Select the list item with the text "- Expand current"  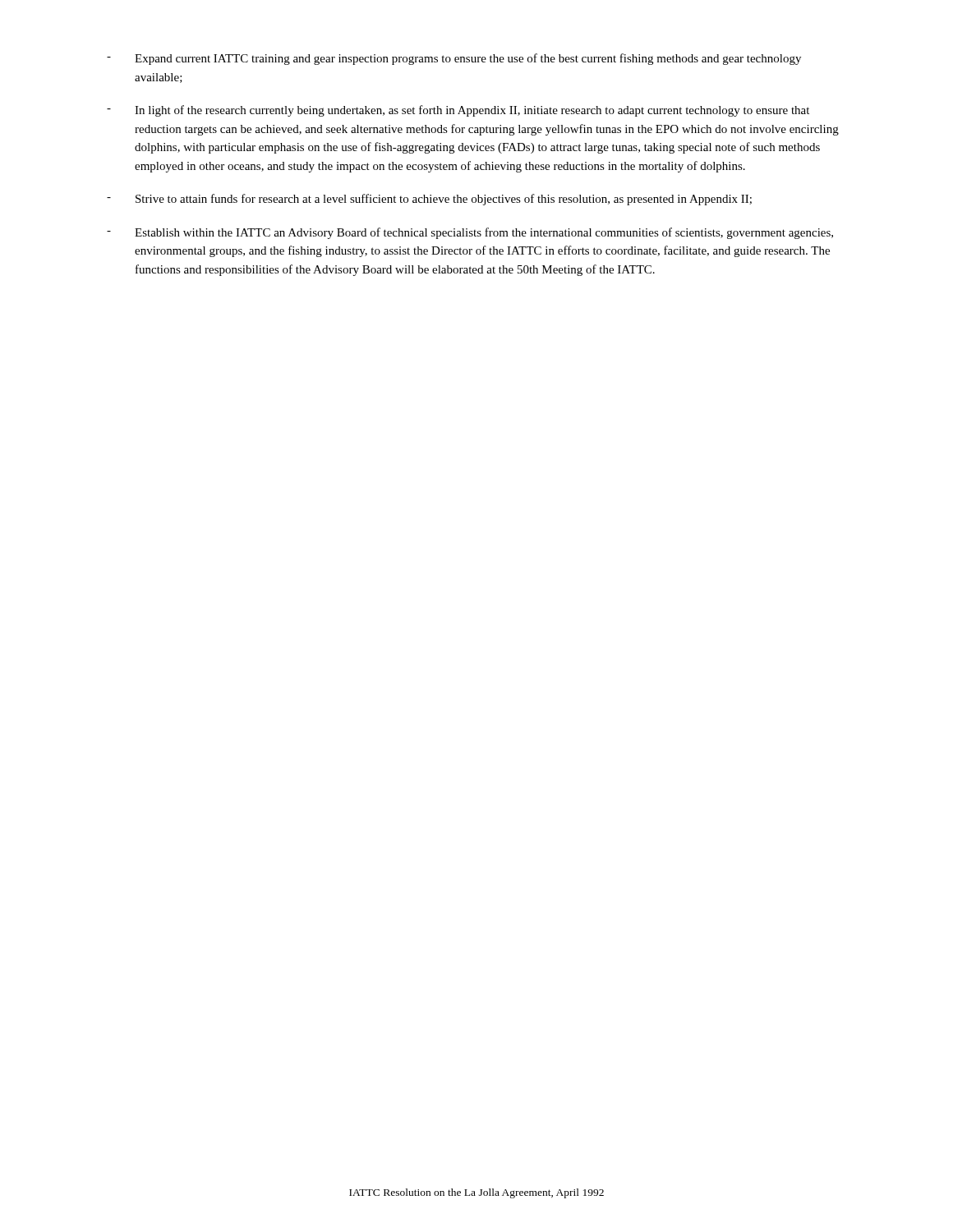pos(476,68)
